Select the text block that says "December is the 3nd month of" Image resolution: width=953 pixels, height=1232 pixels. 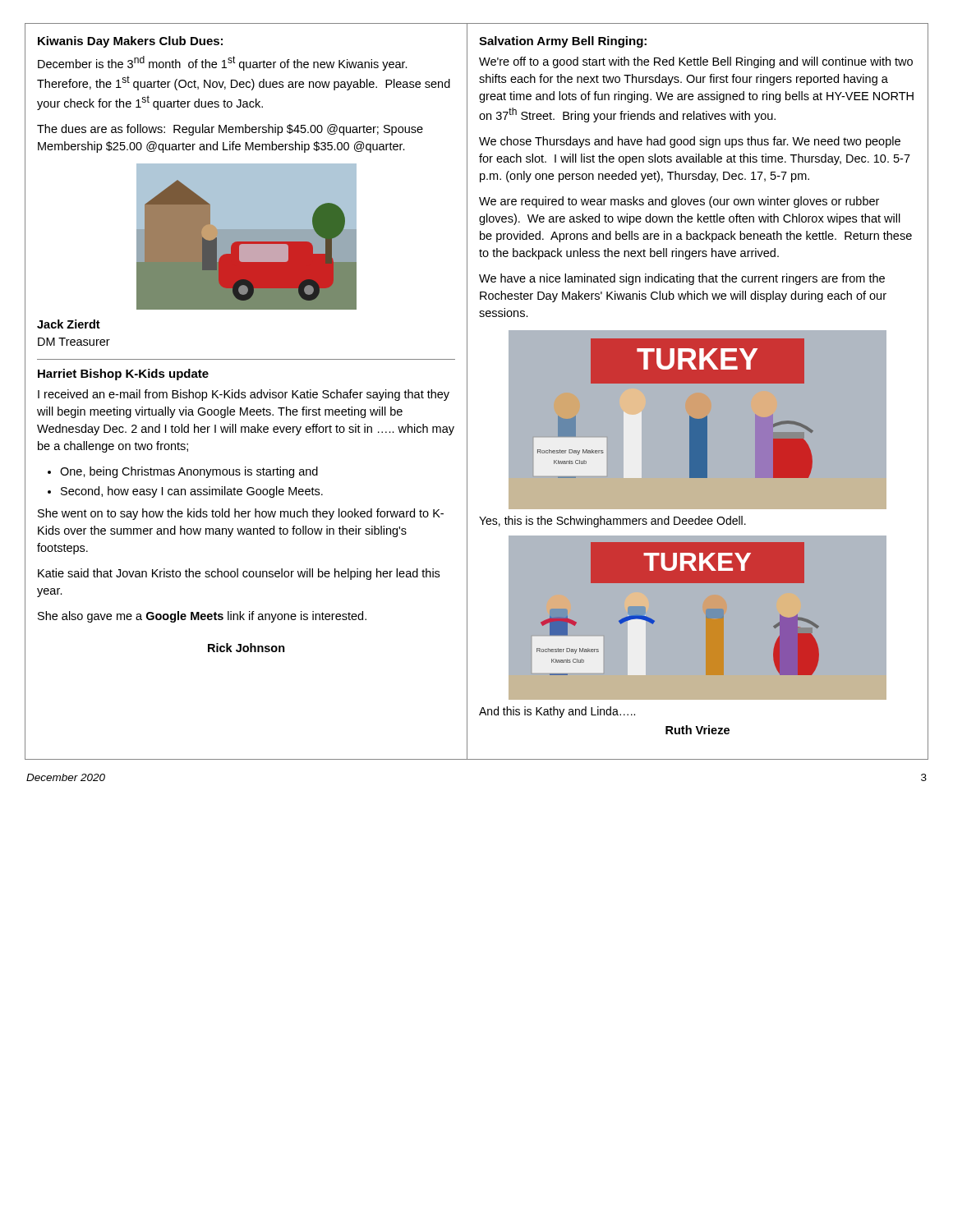pos(244,82)
